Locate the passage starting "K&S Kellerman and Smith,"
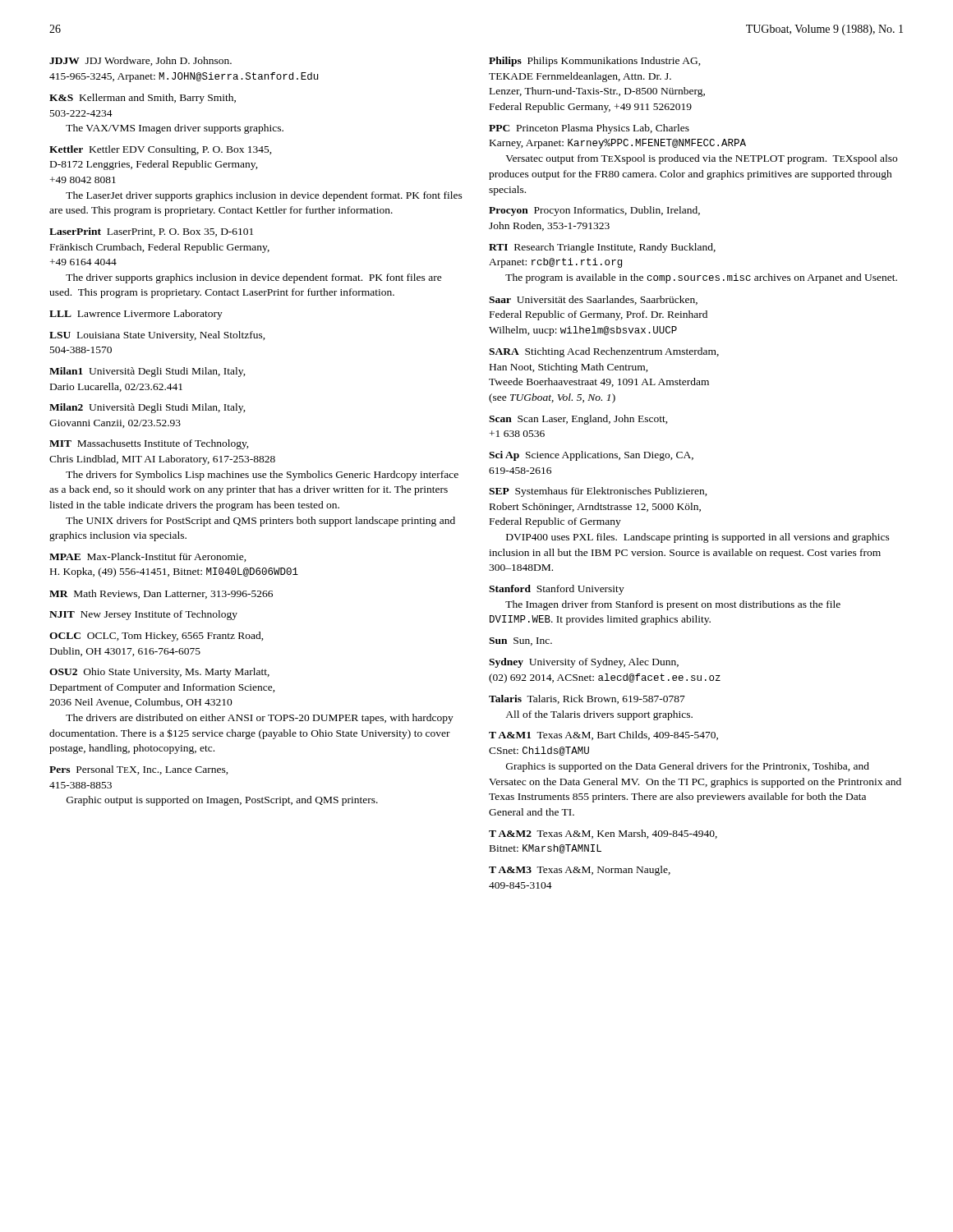The width and height of the screenshot is (953, 1232). pos(143,99)
